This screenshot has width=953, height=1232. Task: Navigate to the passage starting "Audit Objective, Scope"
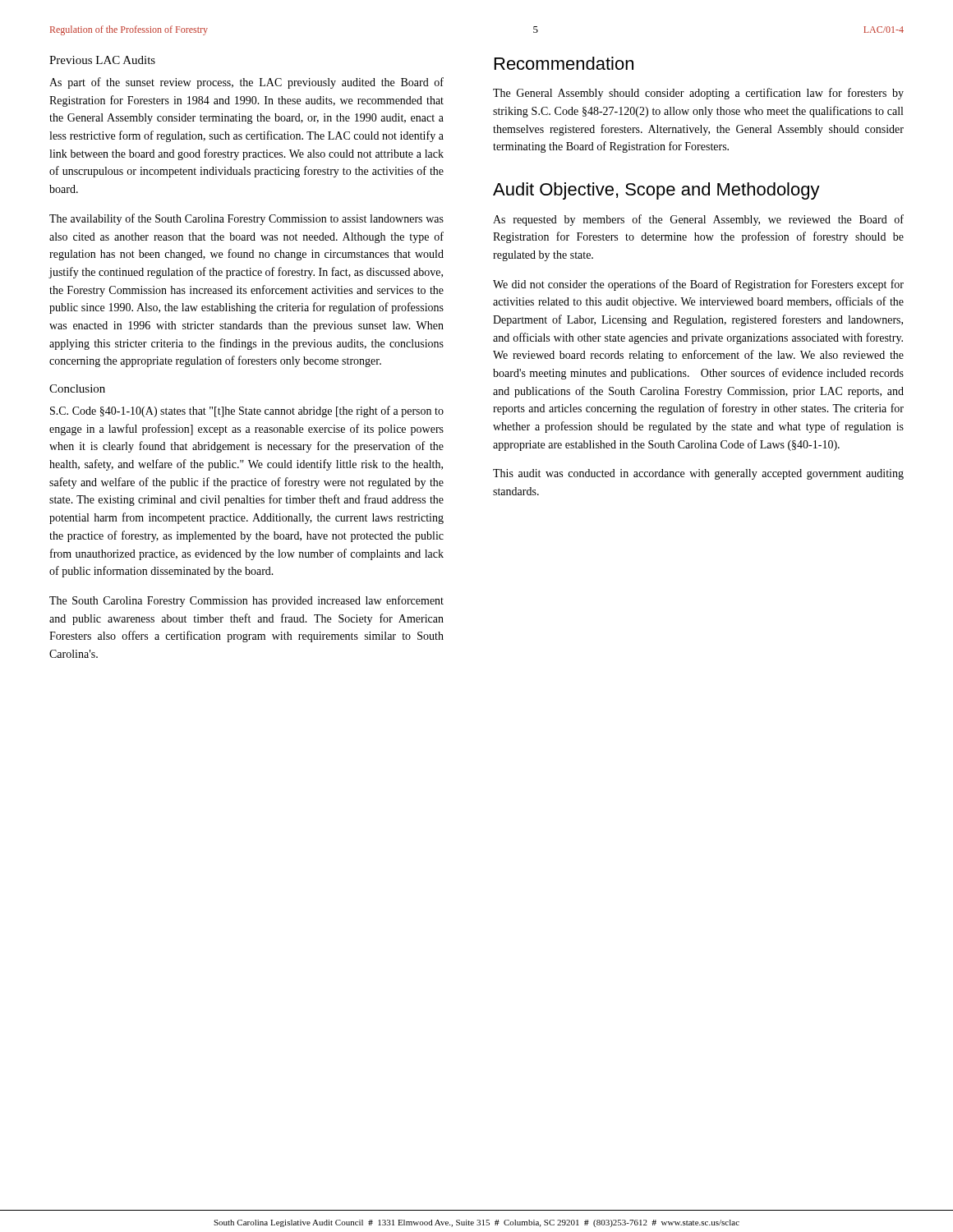pyautogui.click(x=698, y=190)
